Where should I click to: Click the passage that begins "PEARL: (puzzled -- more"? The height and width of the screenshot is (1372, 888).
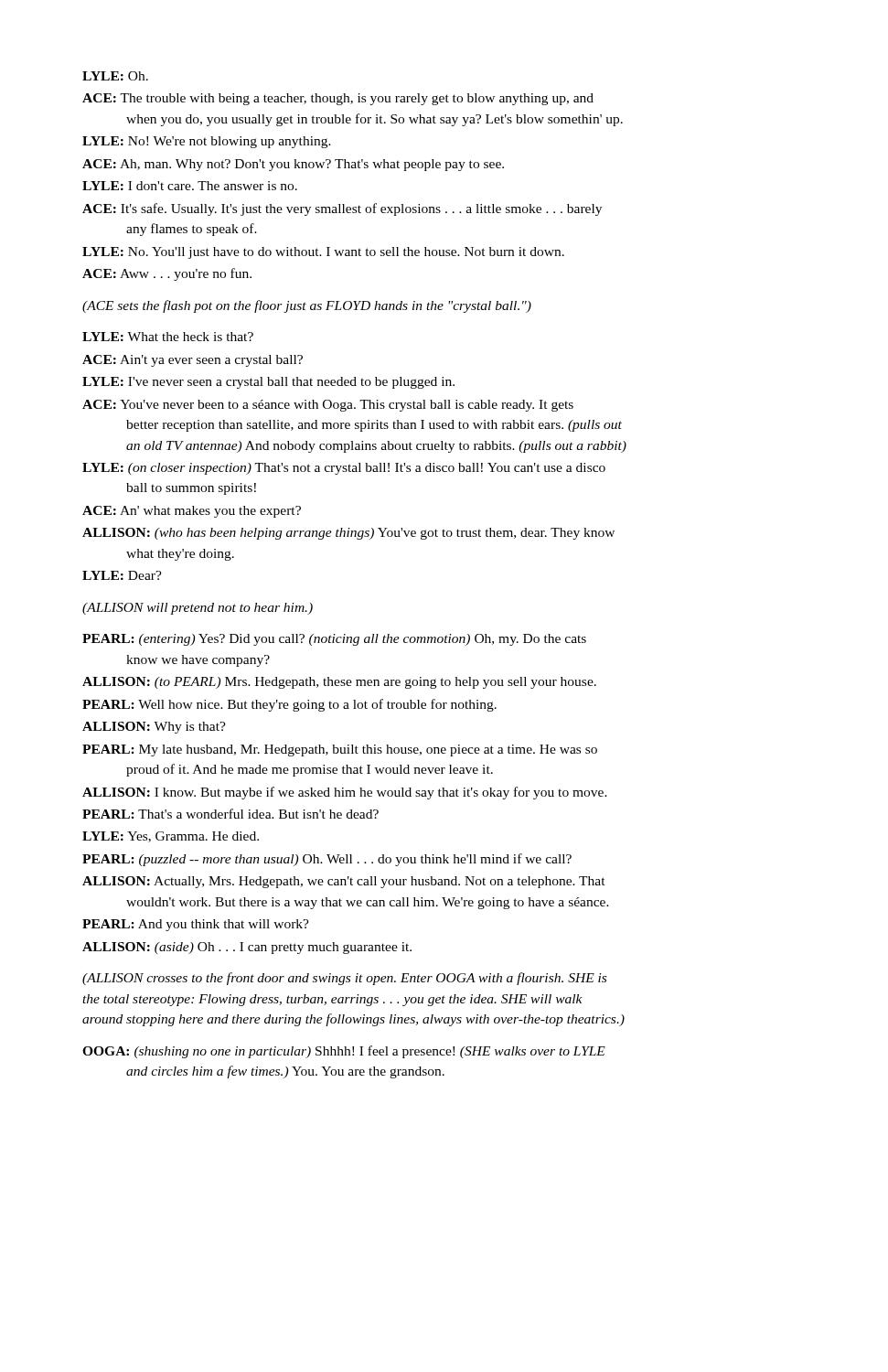444,859
